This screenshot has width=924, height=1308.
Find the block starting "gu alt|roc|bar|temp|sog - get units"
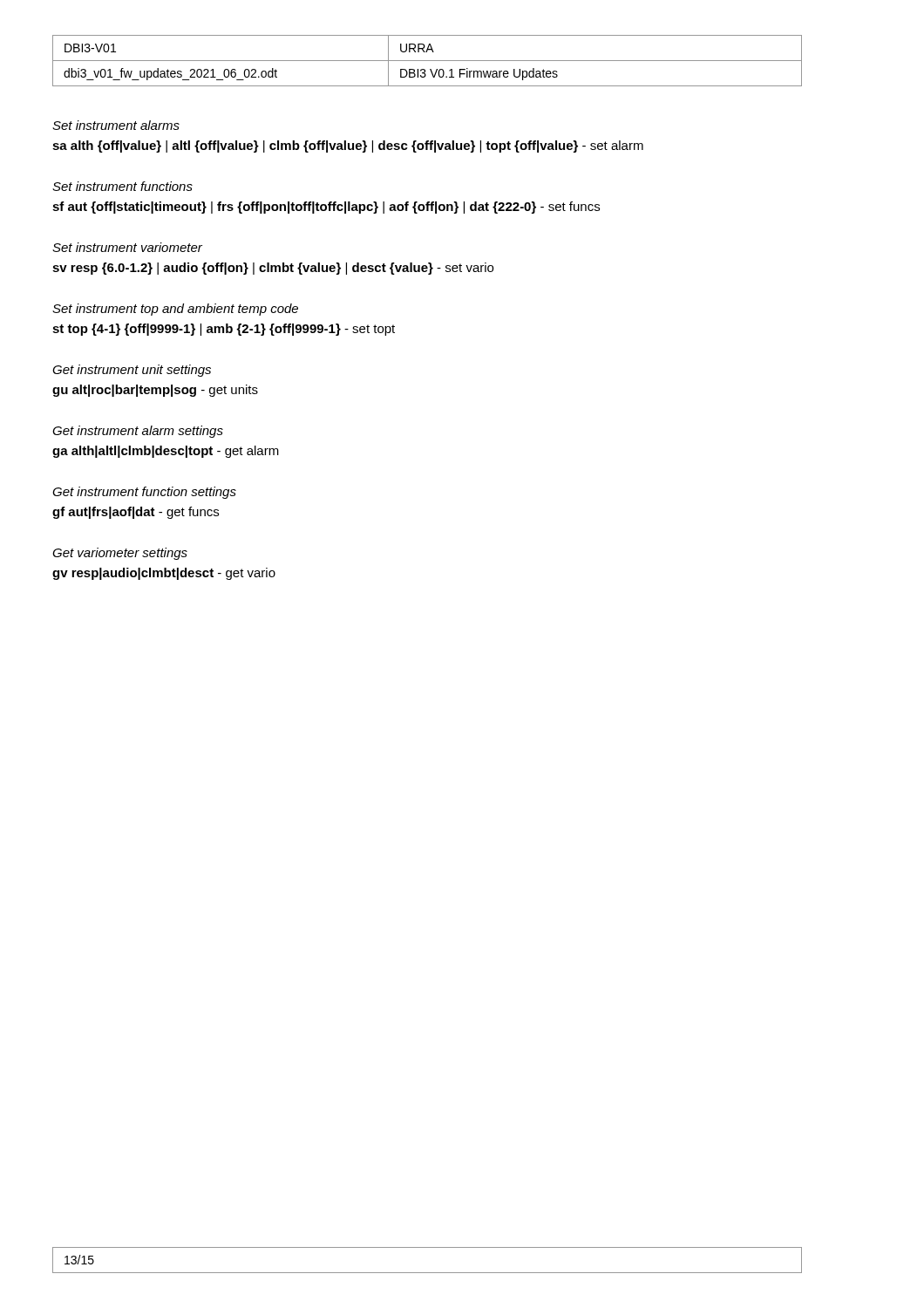155,389
